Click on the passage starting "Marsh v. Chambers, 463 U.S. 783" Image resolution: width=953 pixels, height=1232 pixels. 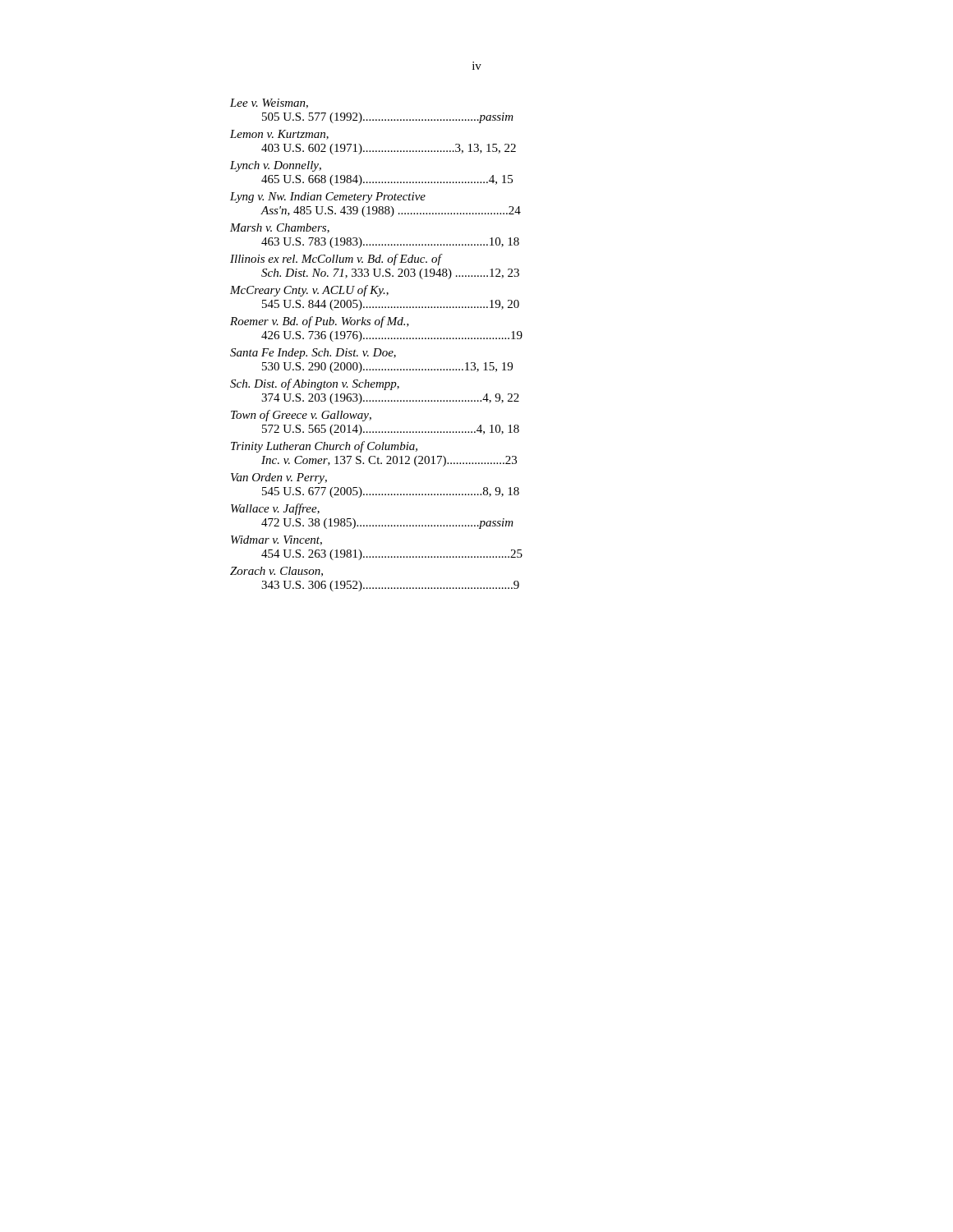[x=280, y=228]
